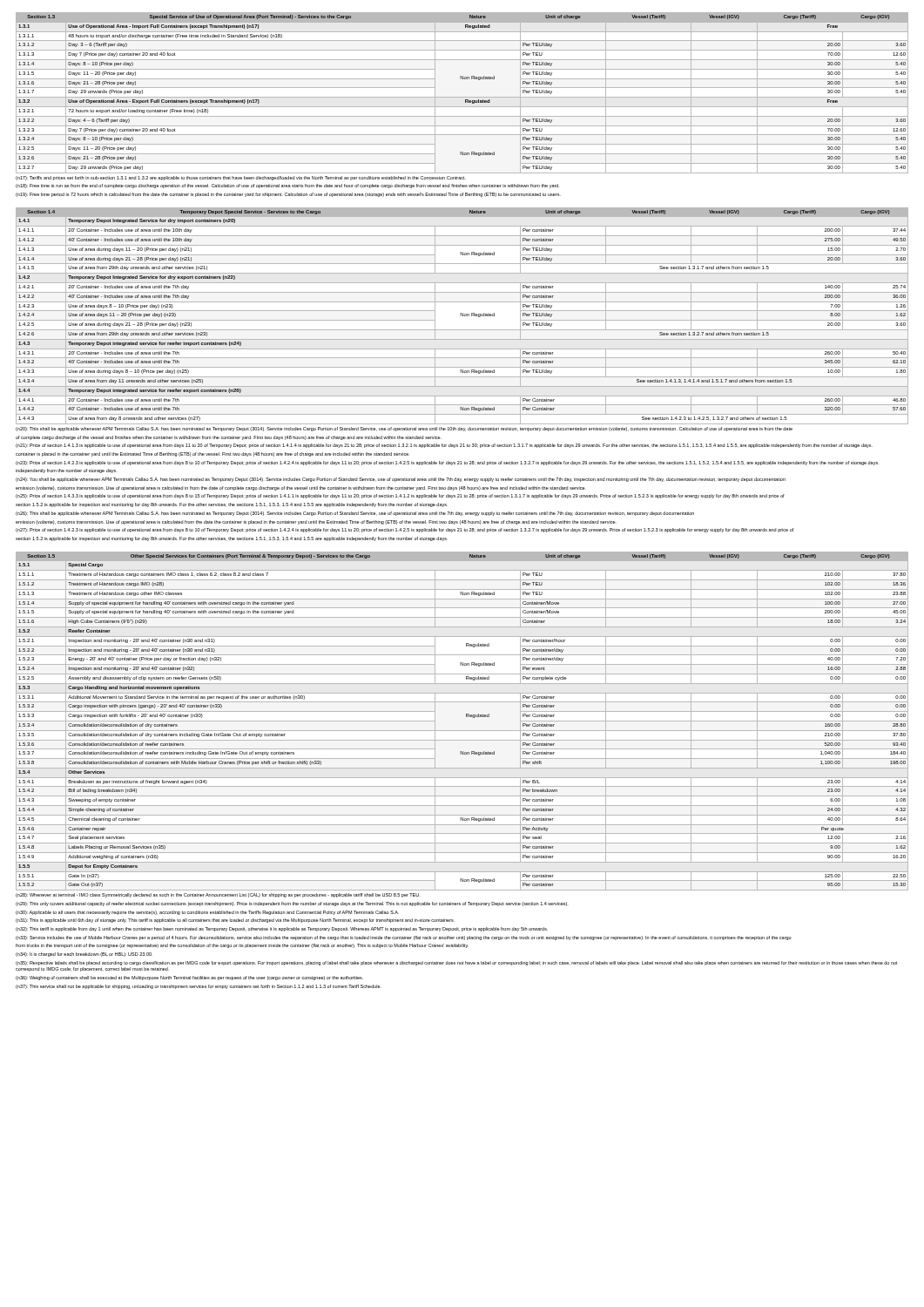Click on the element starting "(n30): Applicable to all users that"
This screenshot has height=1307, width=924.
click(x=208, y=912)
